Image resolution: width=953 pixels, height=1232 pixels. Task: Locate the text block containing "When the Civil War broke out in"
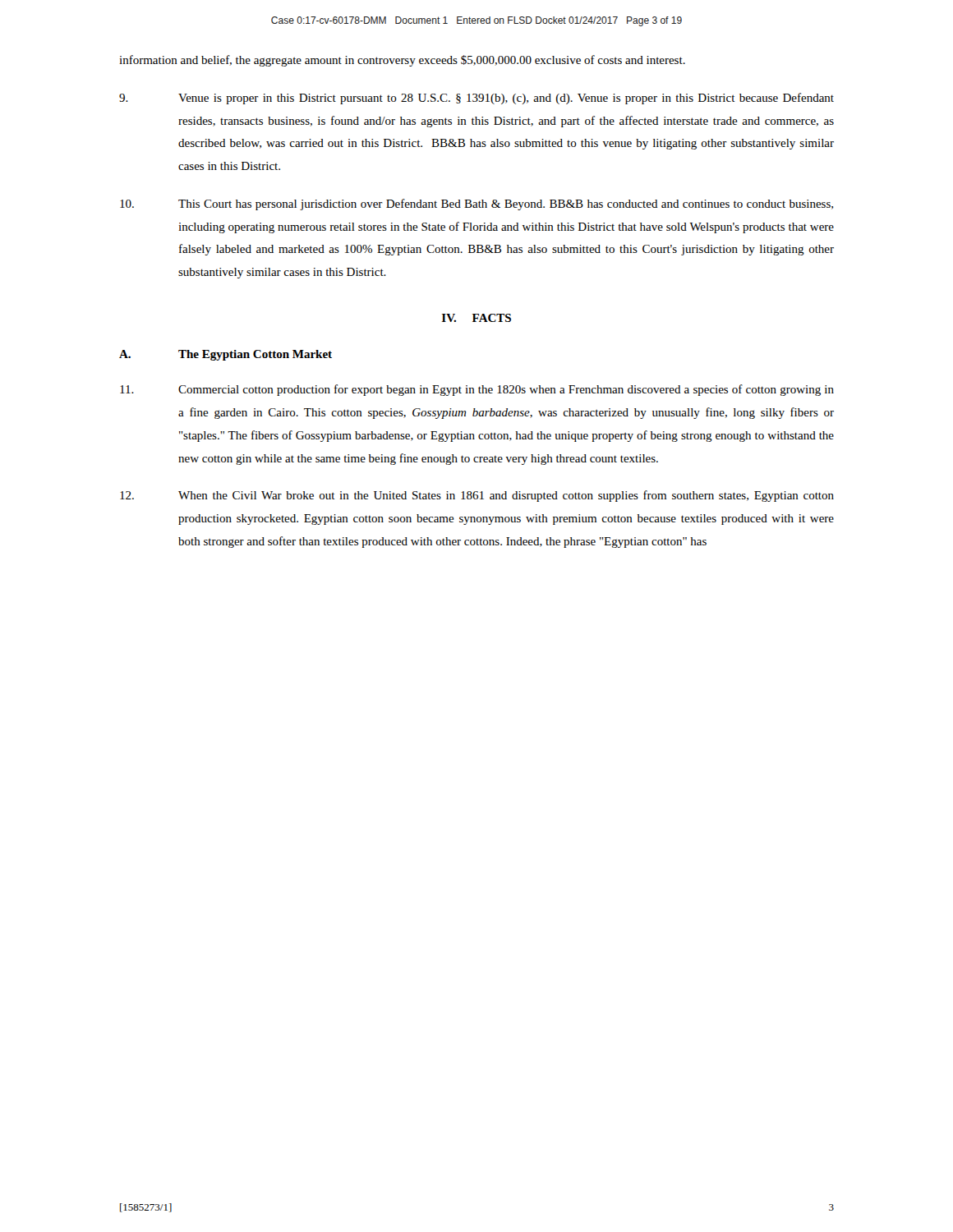pyautogui.click(x=476, y=519)
